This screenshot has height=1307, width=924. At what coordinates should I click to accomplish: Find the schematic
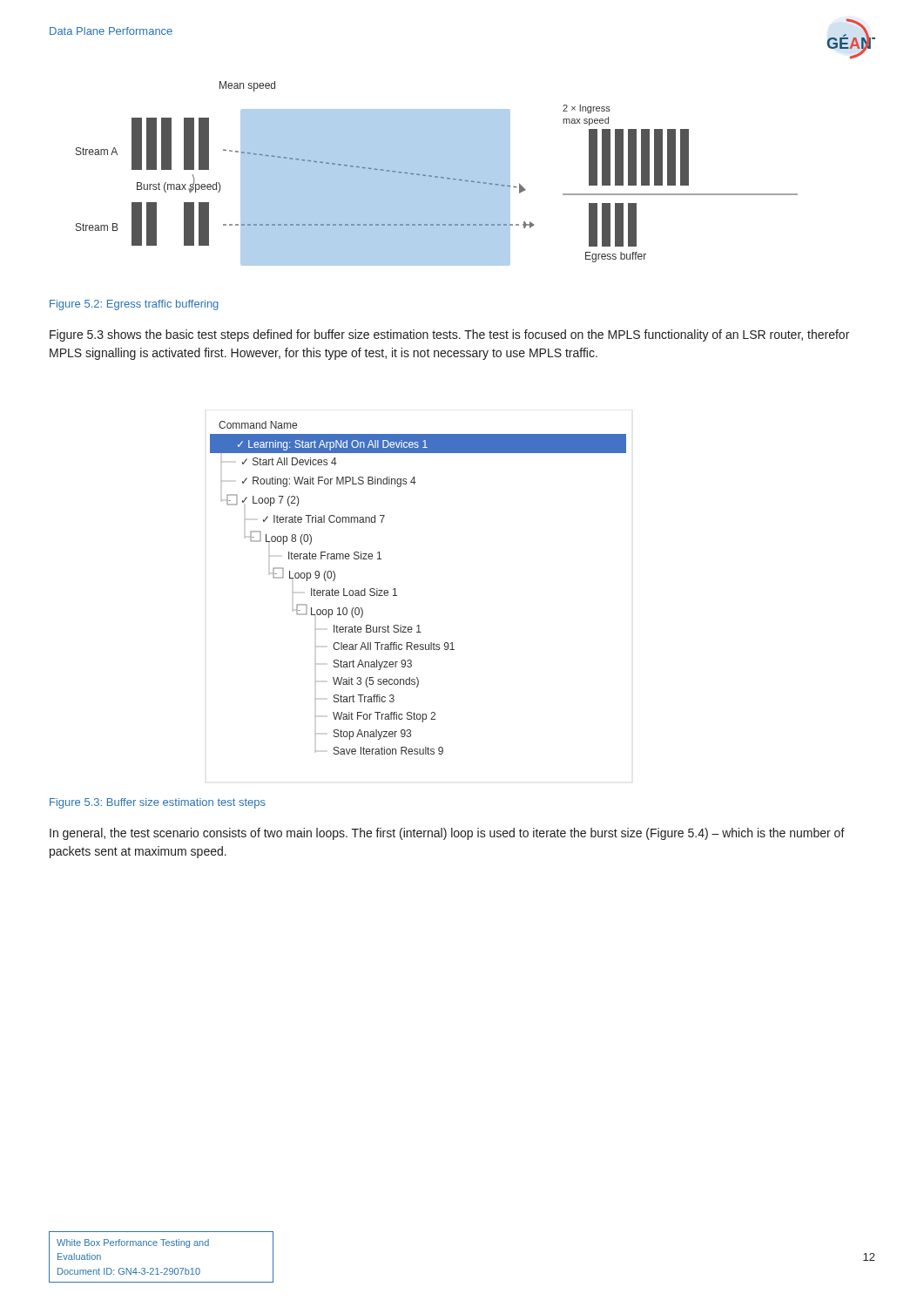[x=428, y=179]
